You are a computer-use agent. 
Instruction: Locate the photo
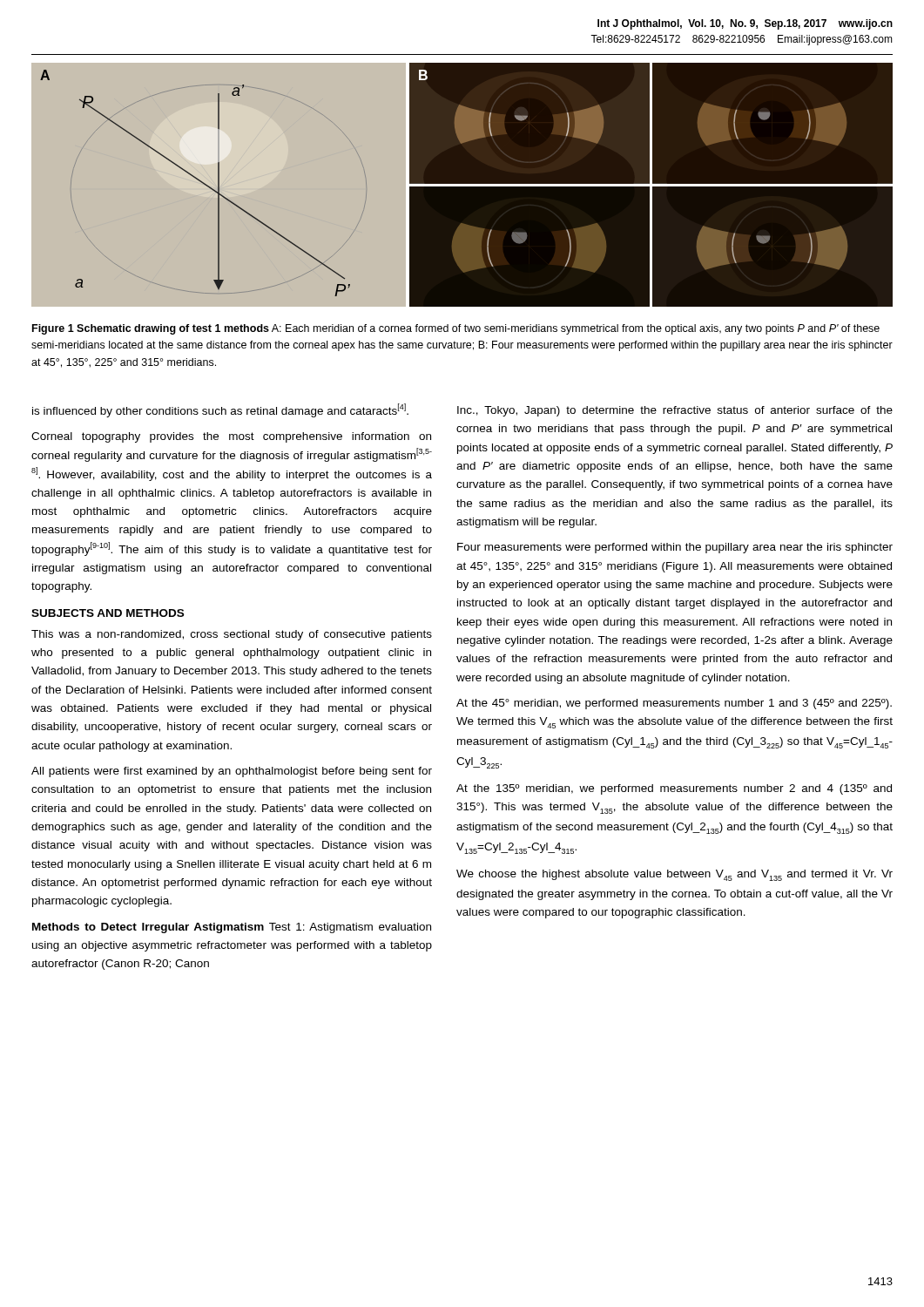click(x=462, y=185)
